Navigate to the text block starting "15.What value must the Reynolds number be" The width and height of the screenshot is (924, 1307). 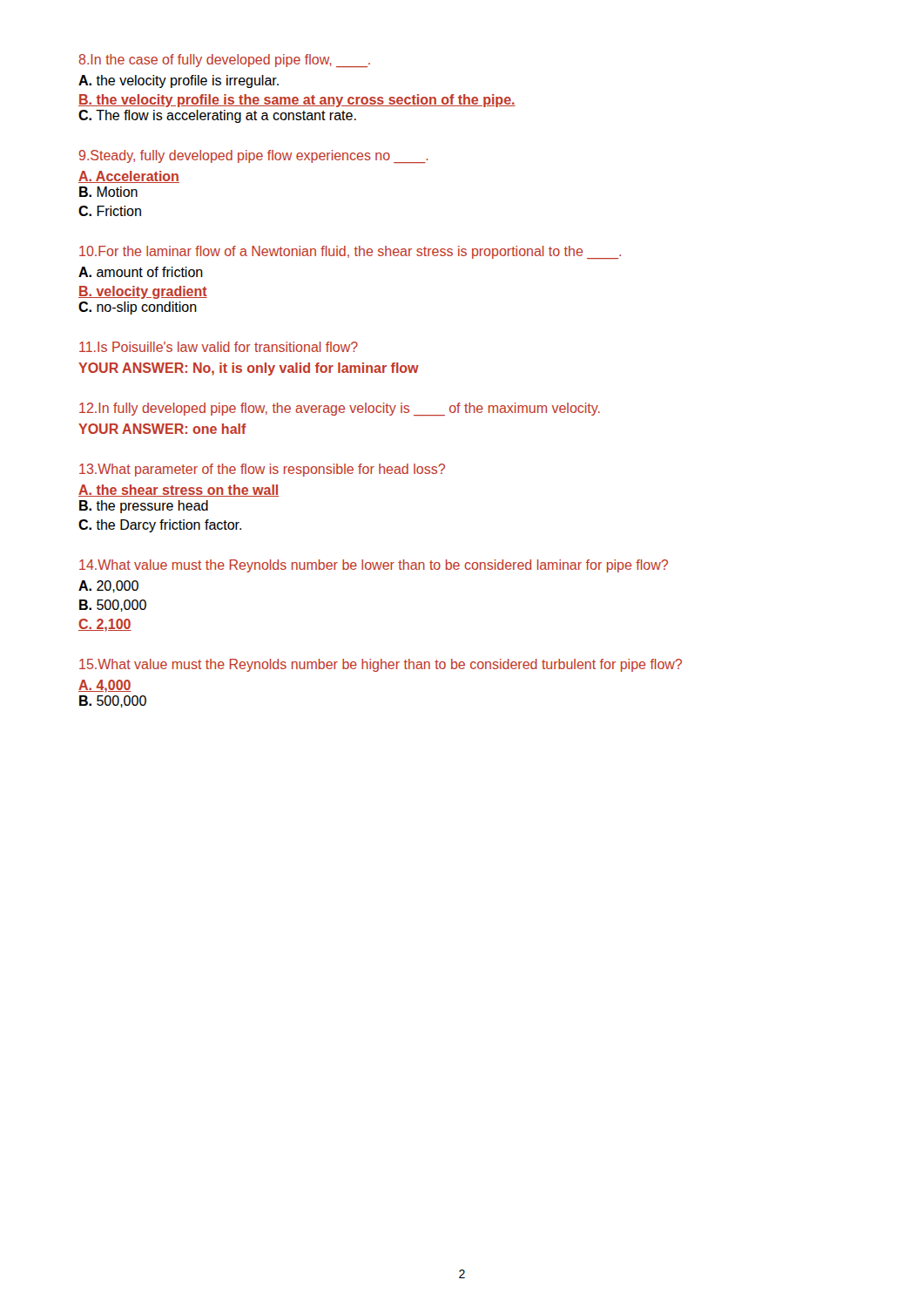pos(380,664)
